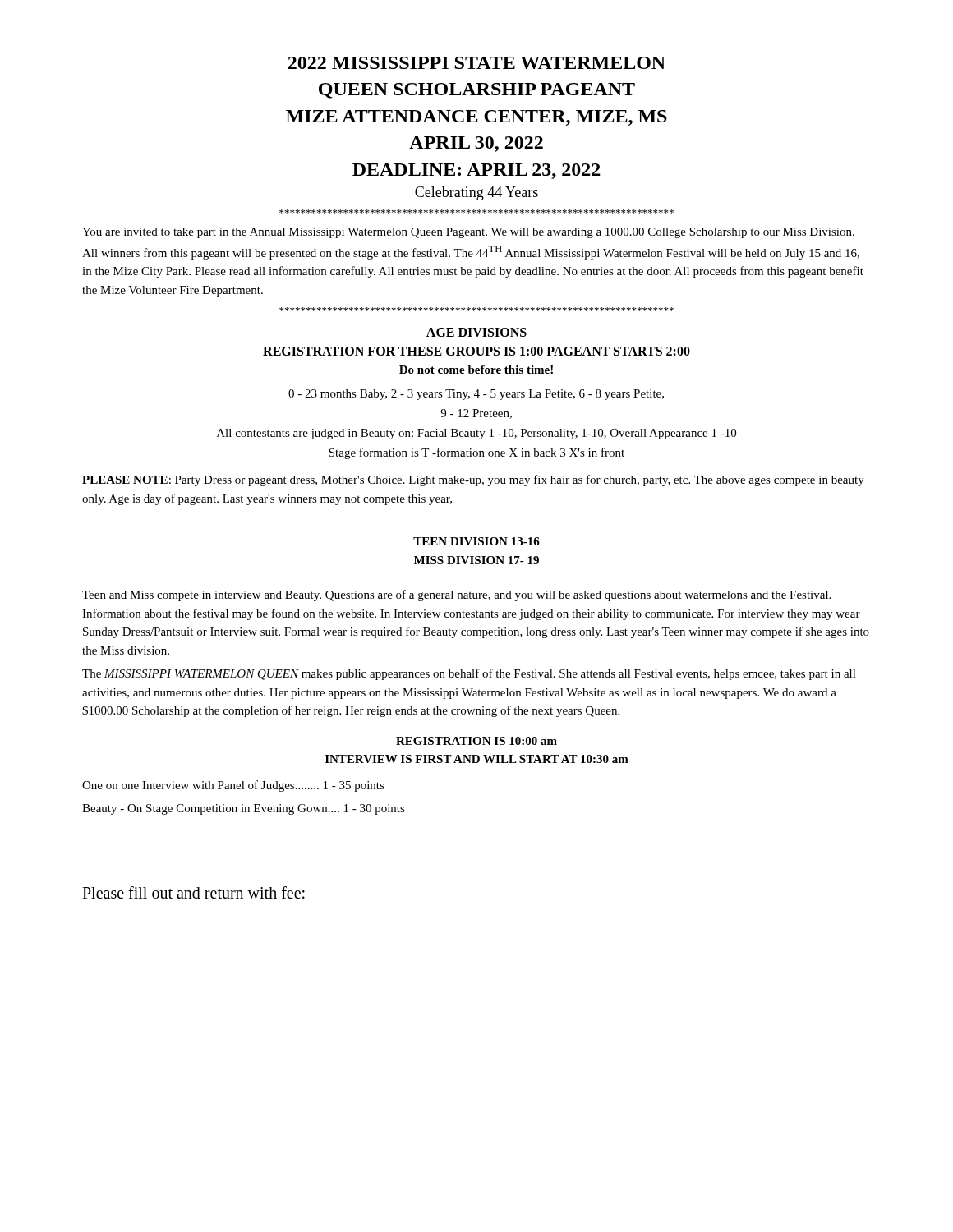Image resolution: width=953 pixels, height=1232 pixels.
Task: Where is the passage that starts "Teen and Miss compete"?
Action: point(476,623)
